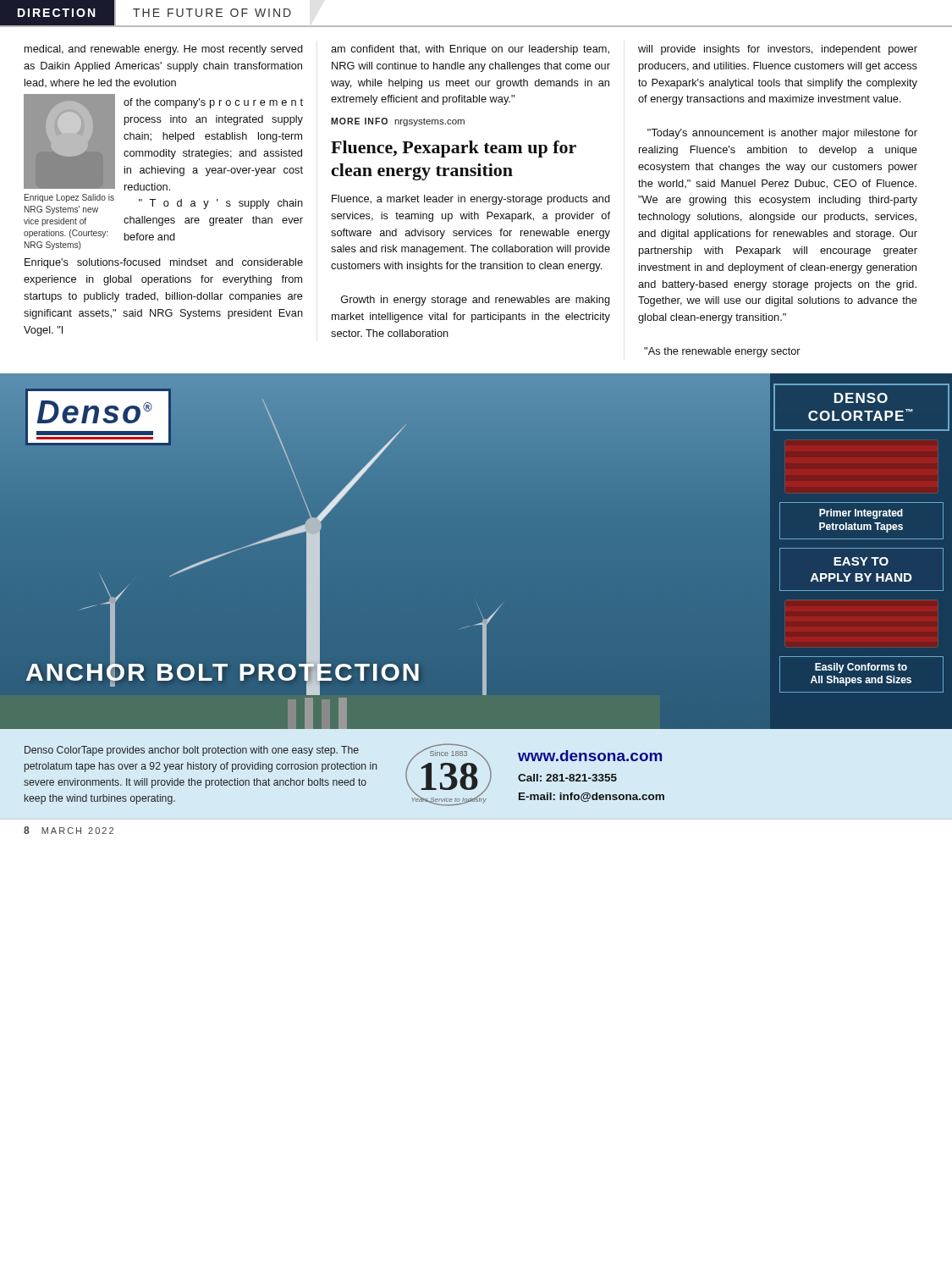Select the passage starting "will provide insights for investors, independent"

pyautogui.click(x=778, y=200)
